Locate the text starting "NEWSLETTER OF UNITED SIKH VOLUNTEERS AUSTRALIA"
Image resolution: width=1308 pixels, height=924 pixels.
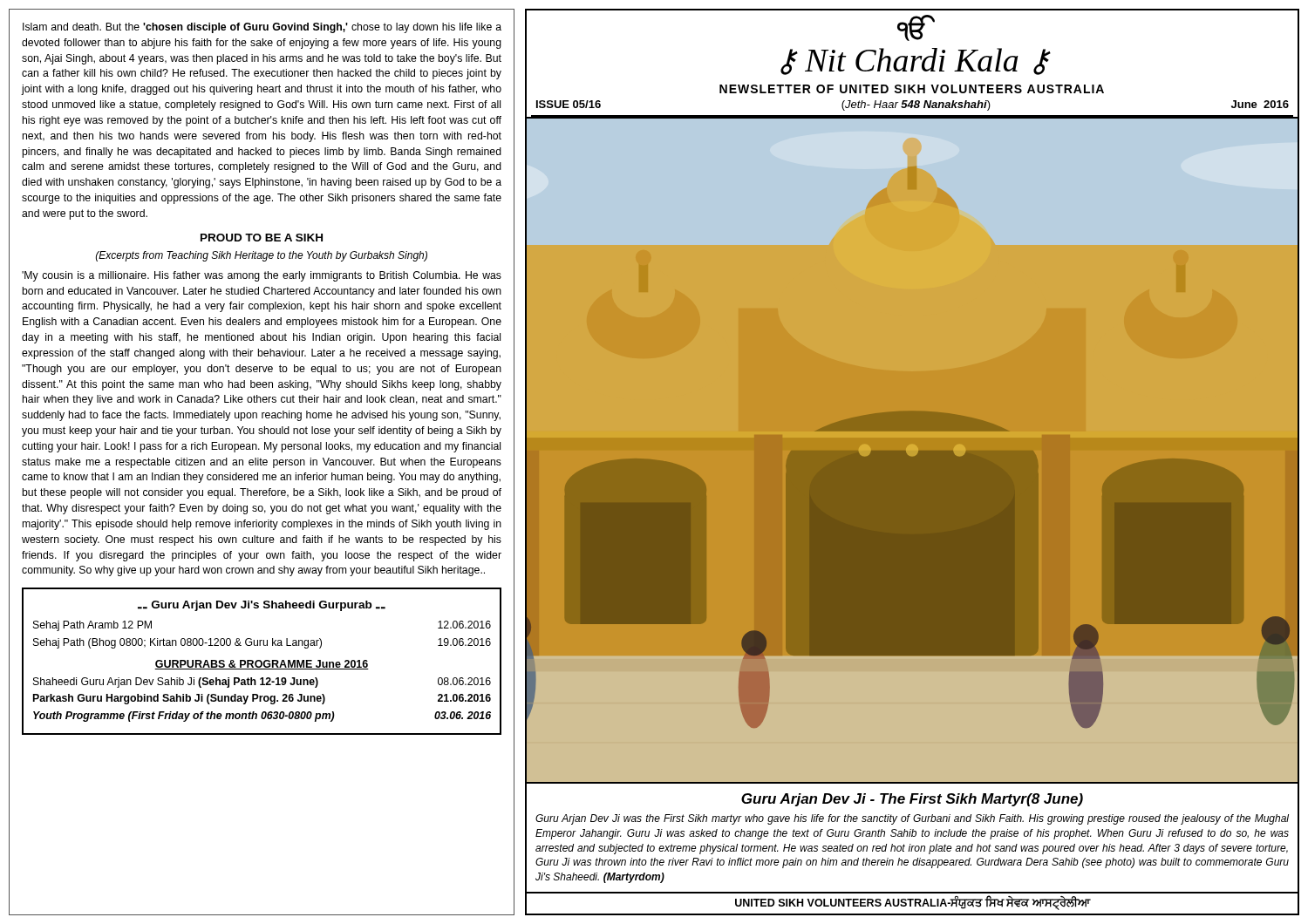(912, 89)
